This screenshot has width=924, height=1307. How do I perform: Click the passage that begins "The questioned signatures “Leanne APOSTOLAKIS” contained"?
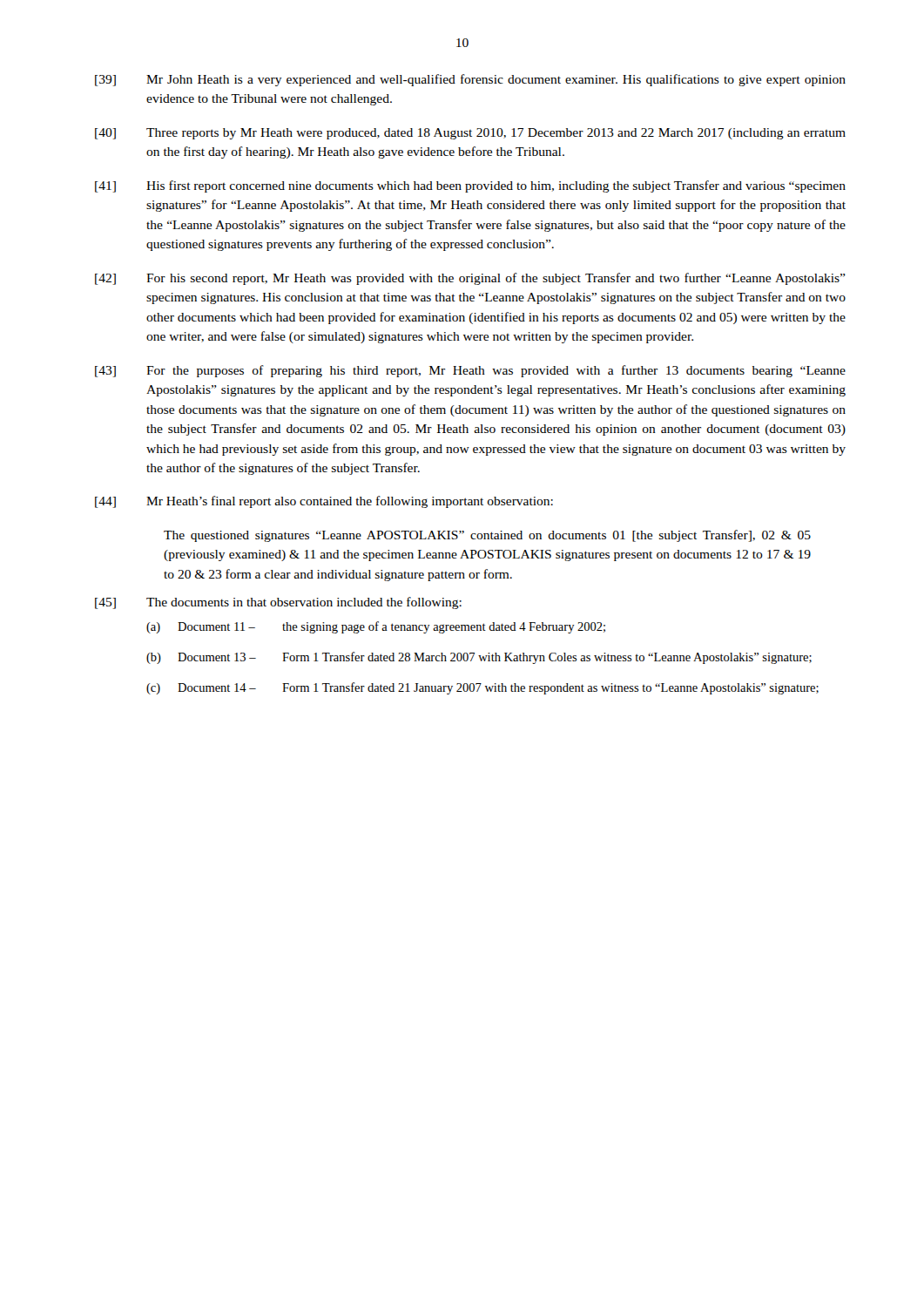(487, 554)
